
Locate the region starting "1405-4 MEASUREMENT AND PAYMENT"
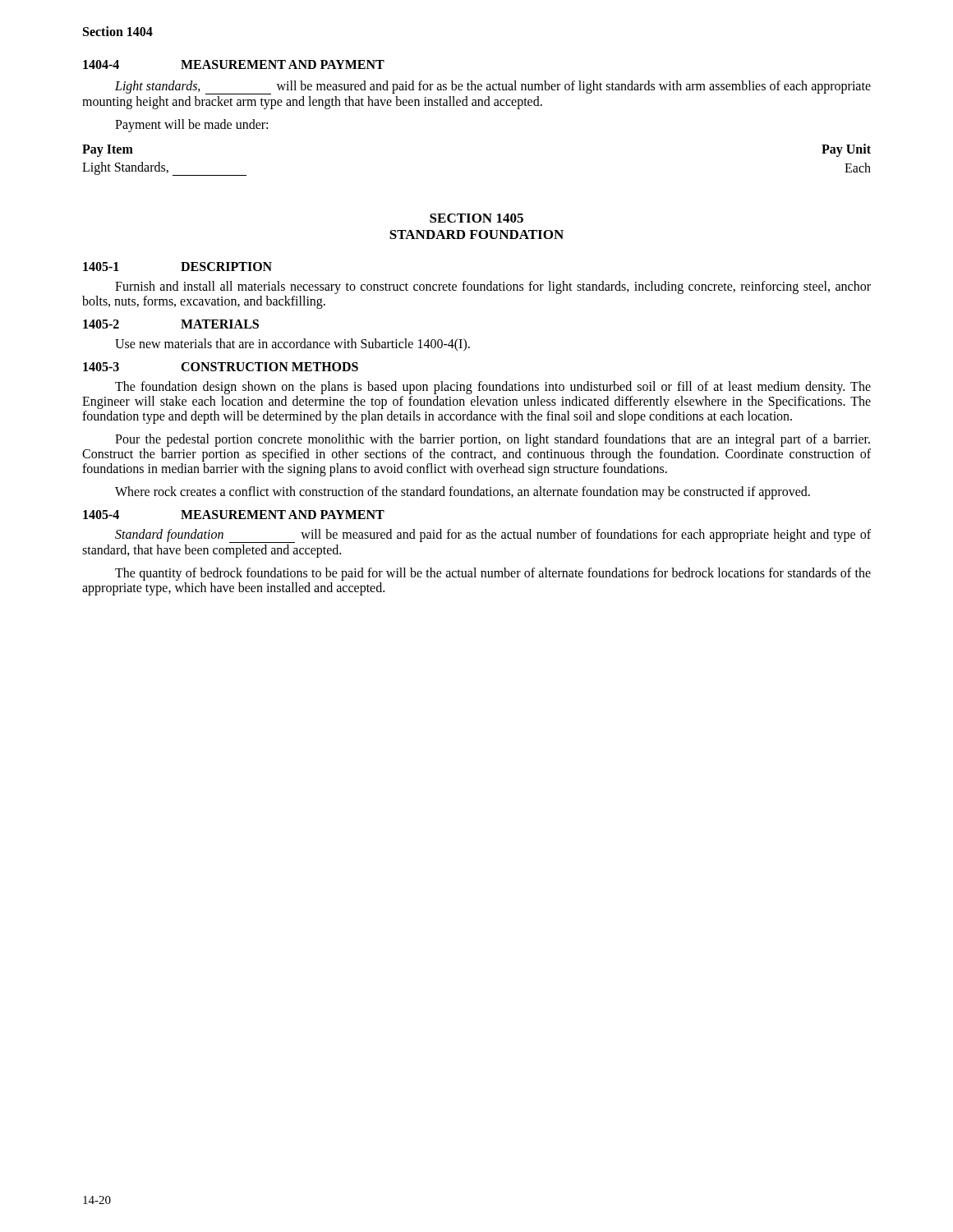click(x=233, y=515)
